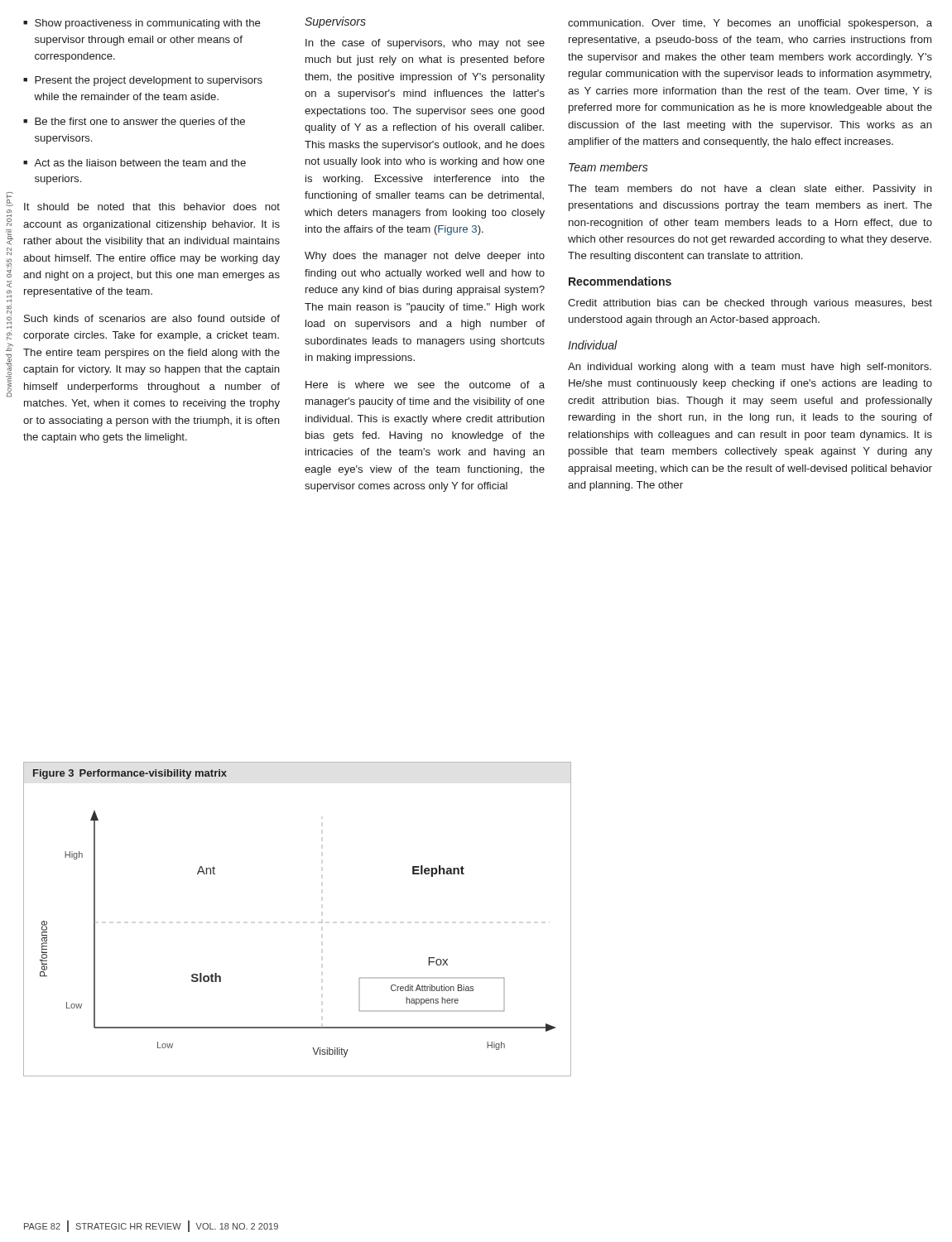Navigate to the passage starting "In the case"
Image resolution: width=952 pixels, height=1242 pixels.
pyautogui.click(x=425, y=136)
